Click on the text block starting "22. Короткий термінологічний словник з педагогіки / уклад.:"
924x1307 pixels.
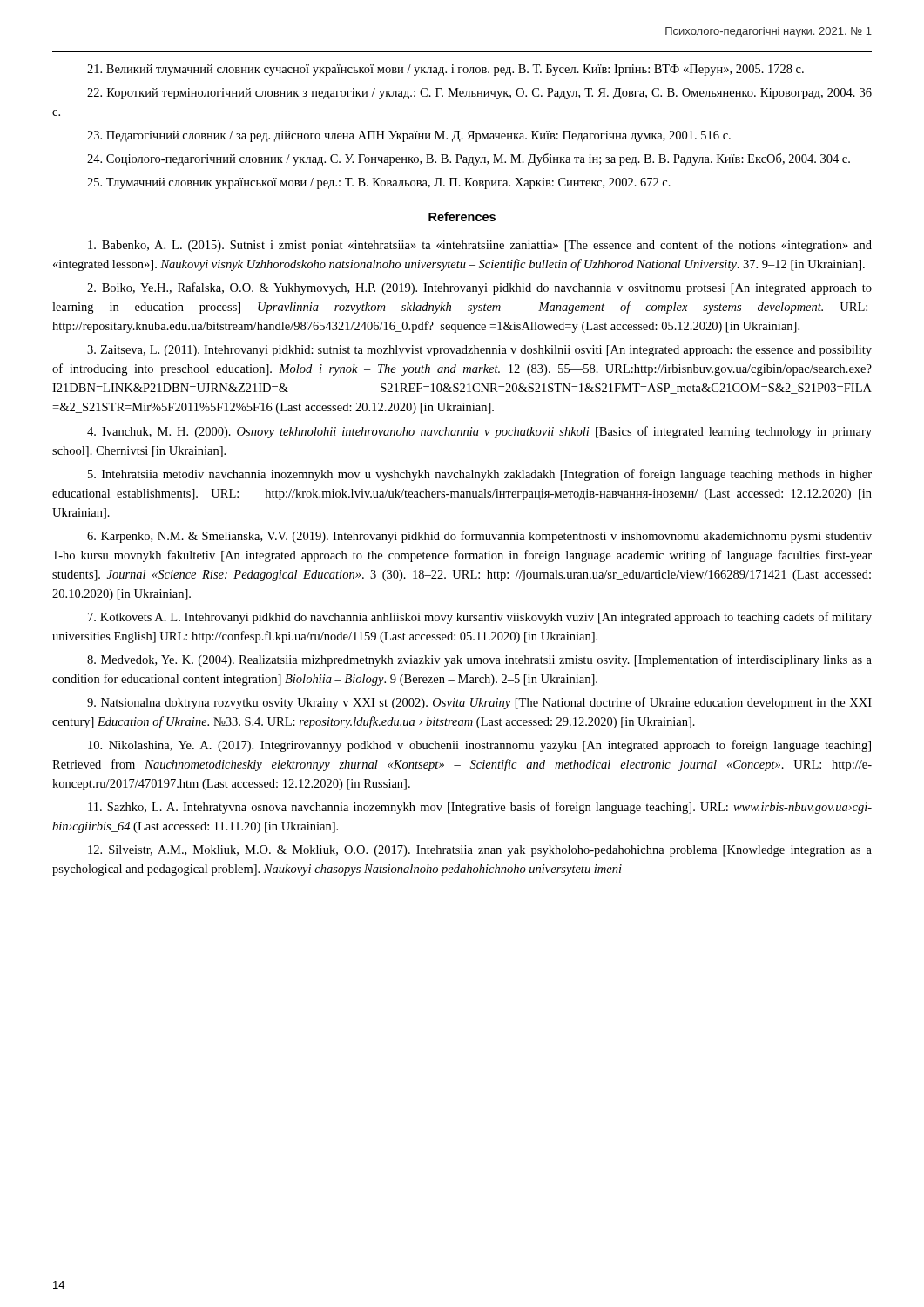(462, 102)
